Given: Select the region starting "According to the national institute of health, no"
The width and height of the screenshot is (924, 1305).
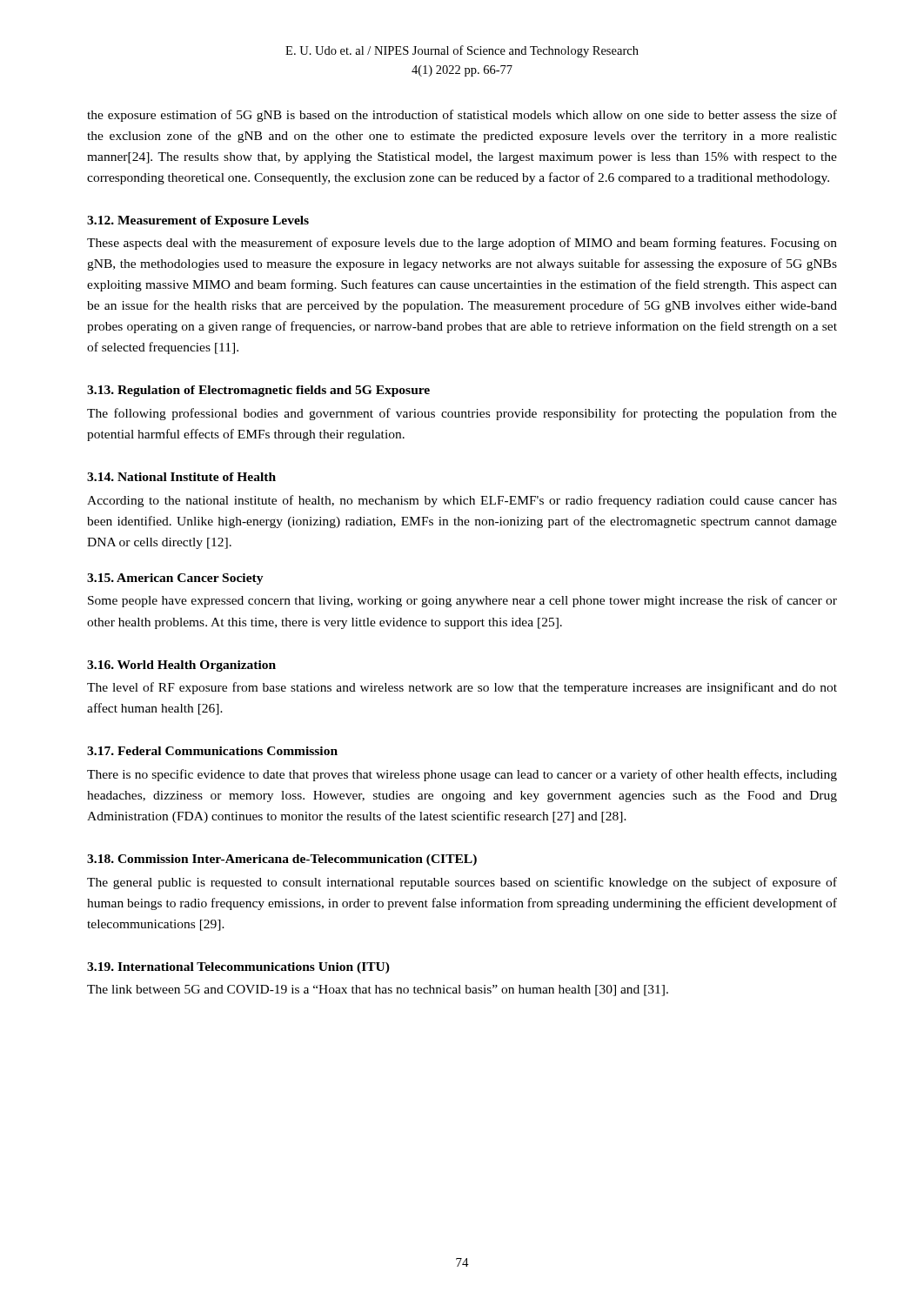Looking at the screenshot, I should (462, 520).
